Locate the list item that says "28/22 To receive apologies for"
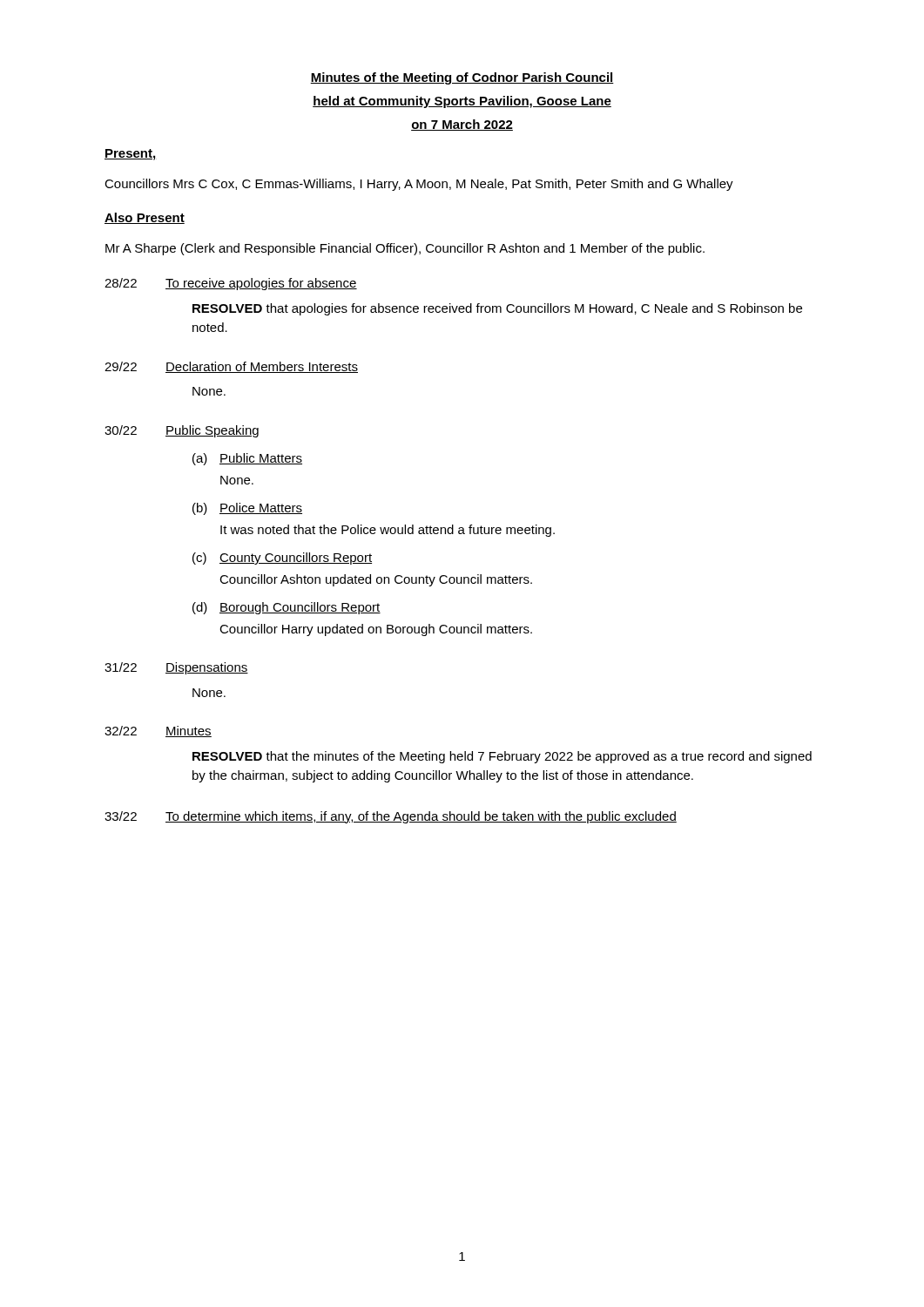The width and height of the screenshot is (924, 1307). [462, 309]
